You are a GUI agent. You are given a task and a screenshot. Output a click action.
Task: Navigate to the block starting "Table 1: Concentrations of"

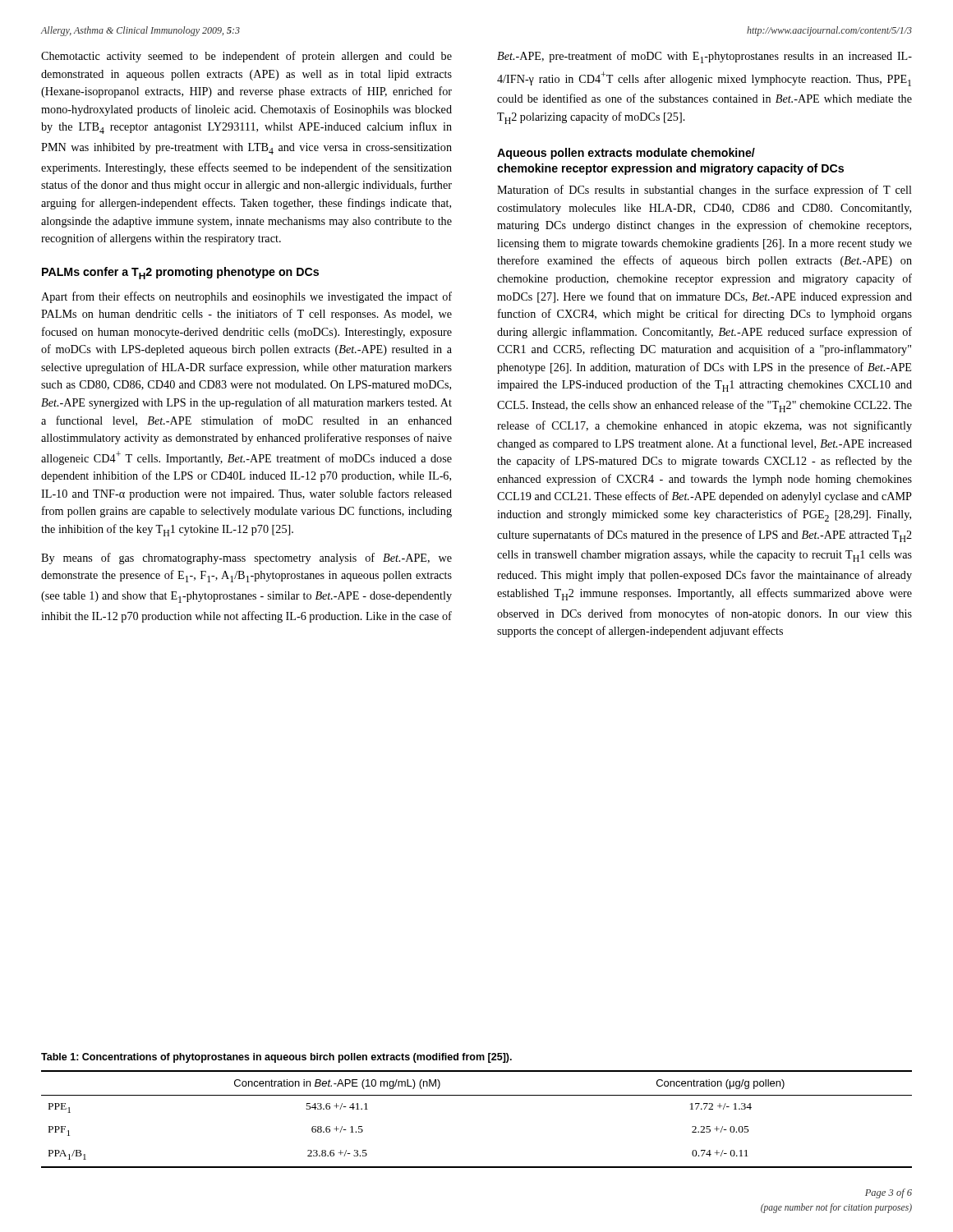tap(277, 1057)
